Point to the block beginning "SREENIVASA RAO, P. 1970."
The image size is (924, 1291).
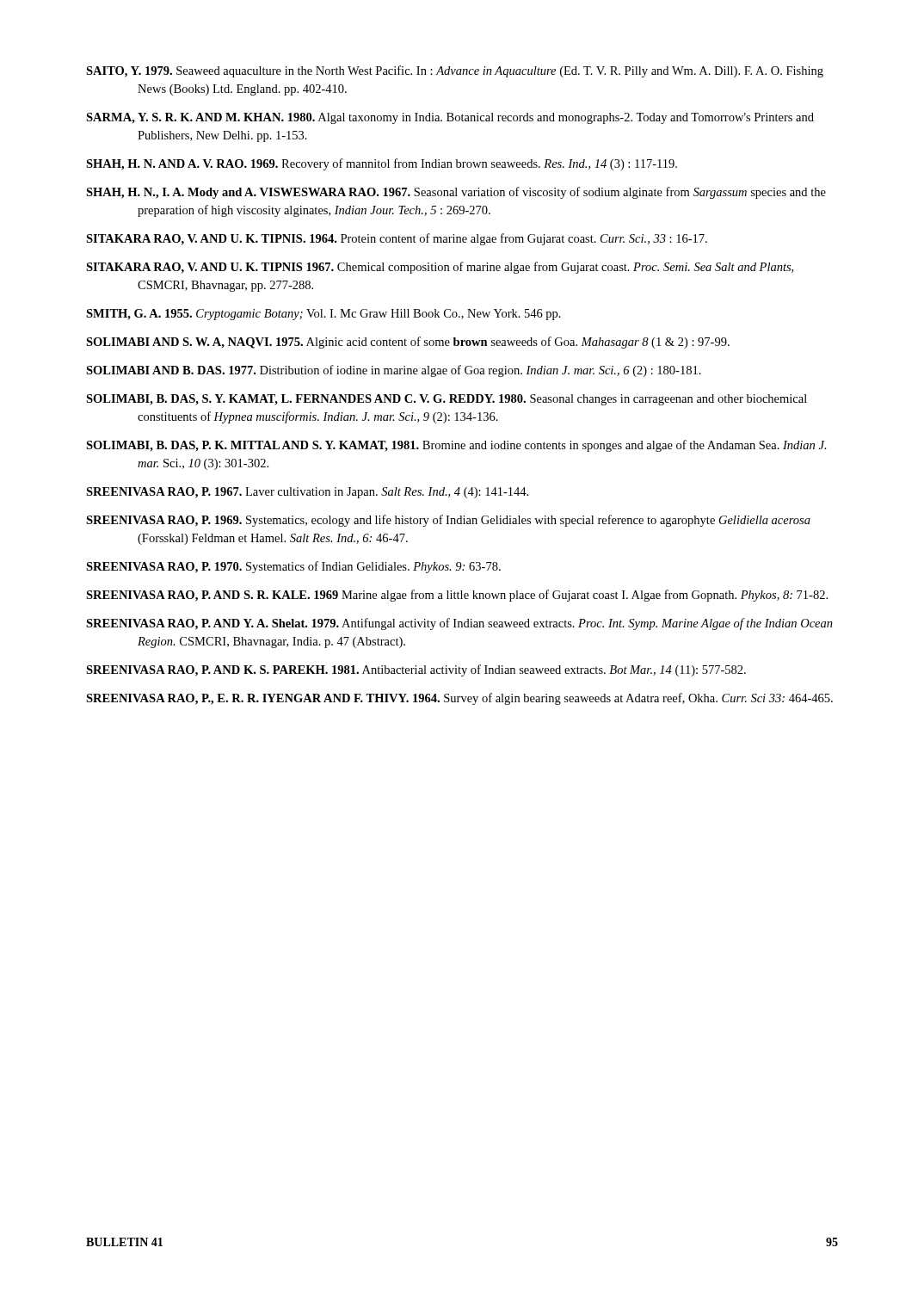(294, 567)
